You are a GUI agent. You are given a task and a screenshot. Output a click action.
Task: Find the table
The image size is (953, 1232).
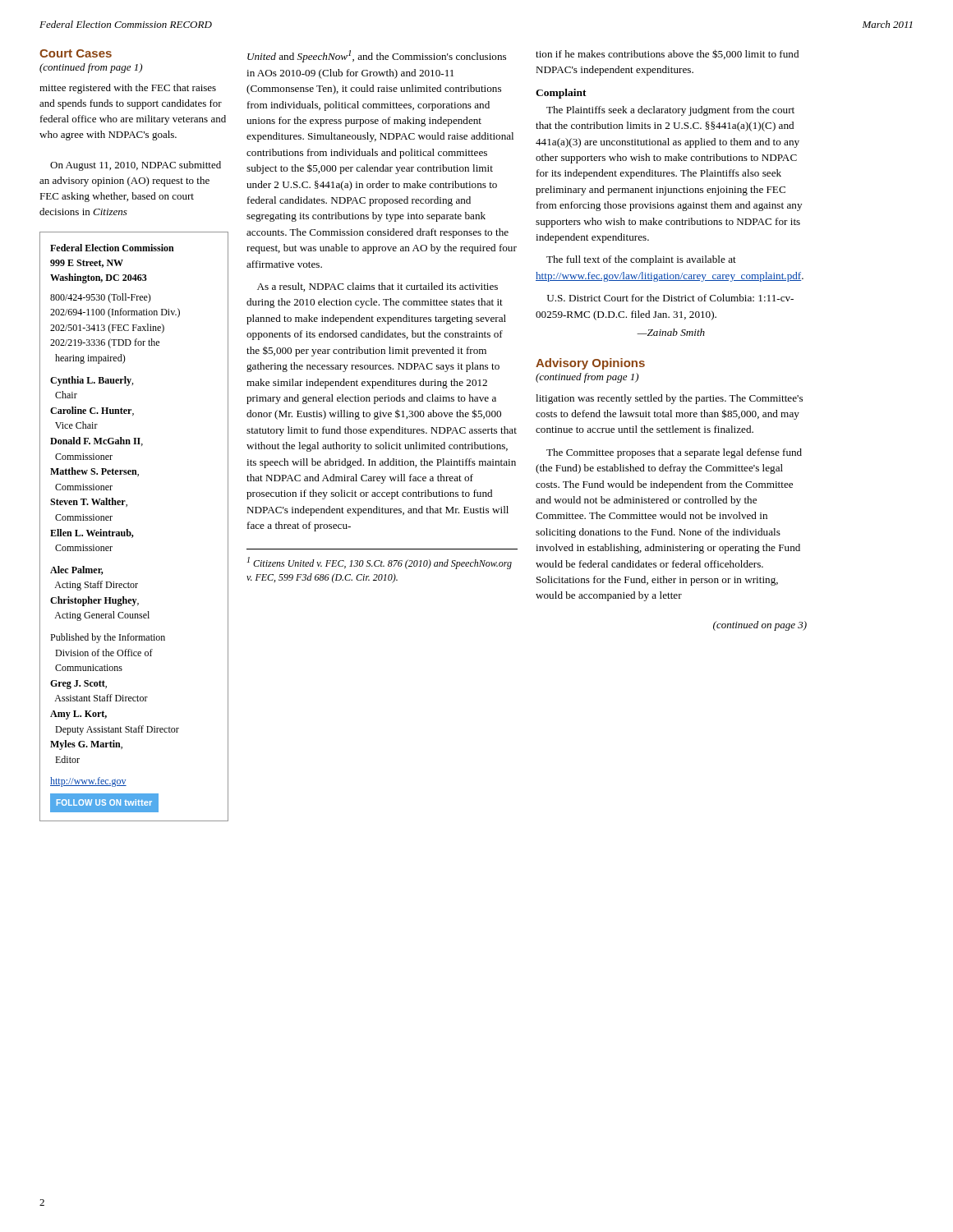coord(134,526)
